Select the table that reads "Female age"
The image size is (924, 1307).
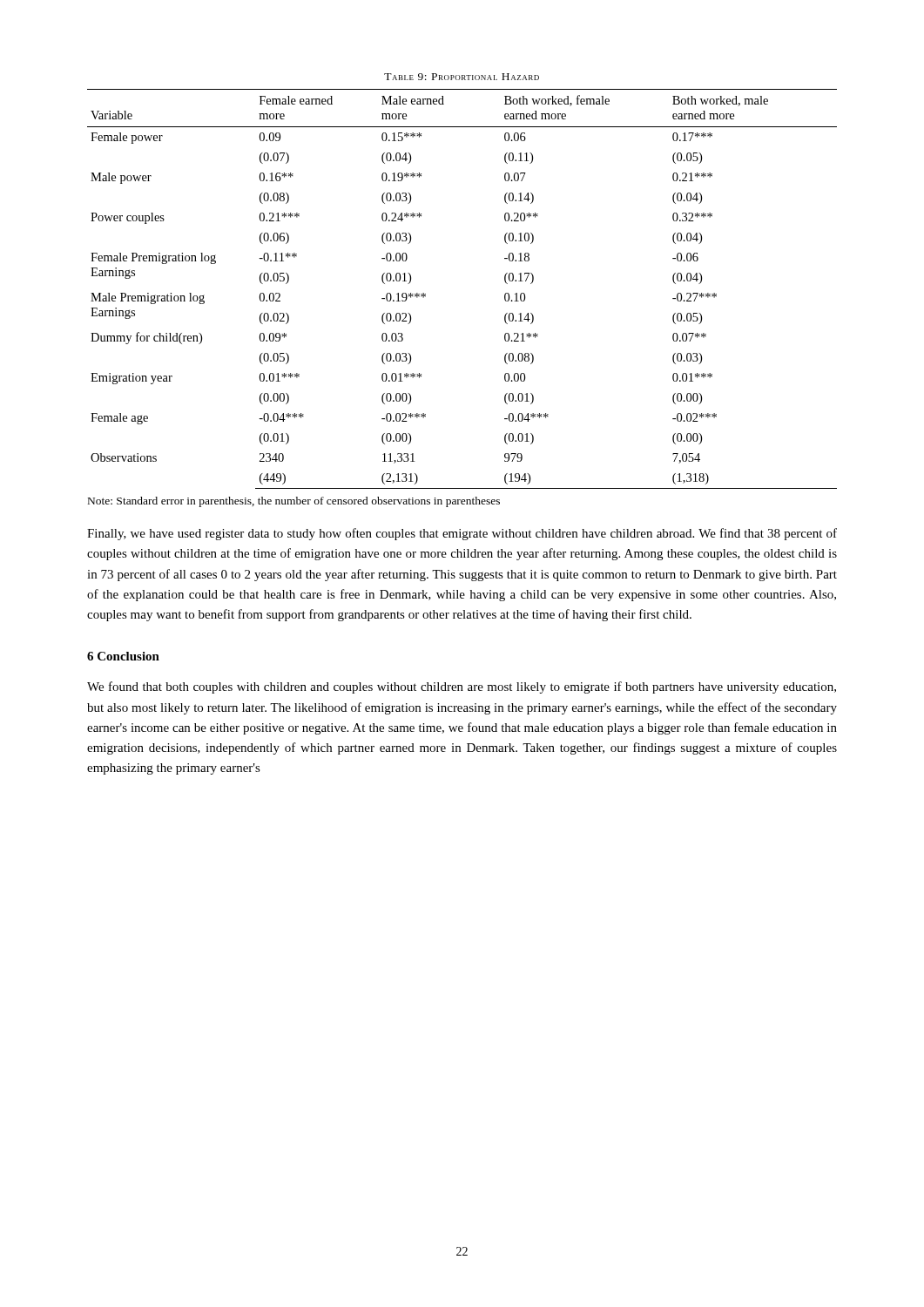coord(462,289)
